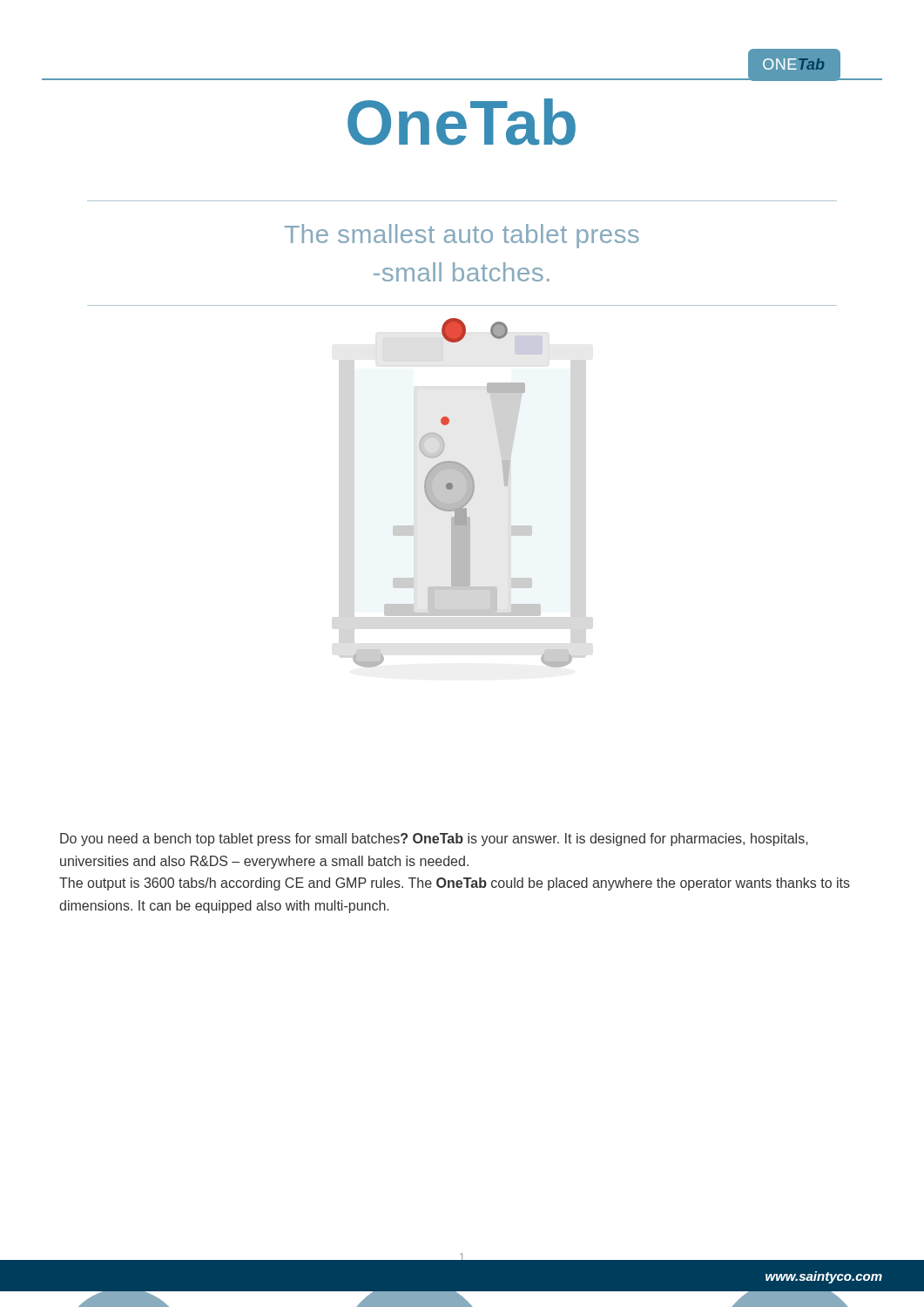Locate the photo
Screen dimensions: 1307x924
pyautogui.click(x=462, y=499)
